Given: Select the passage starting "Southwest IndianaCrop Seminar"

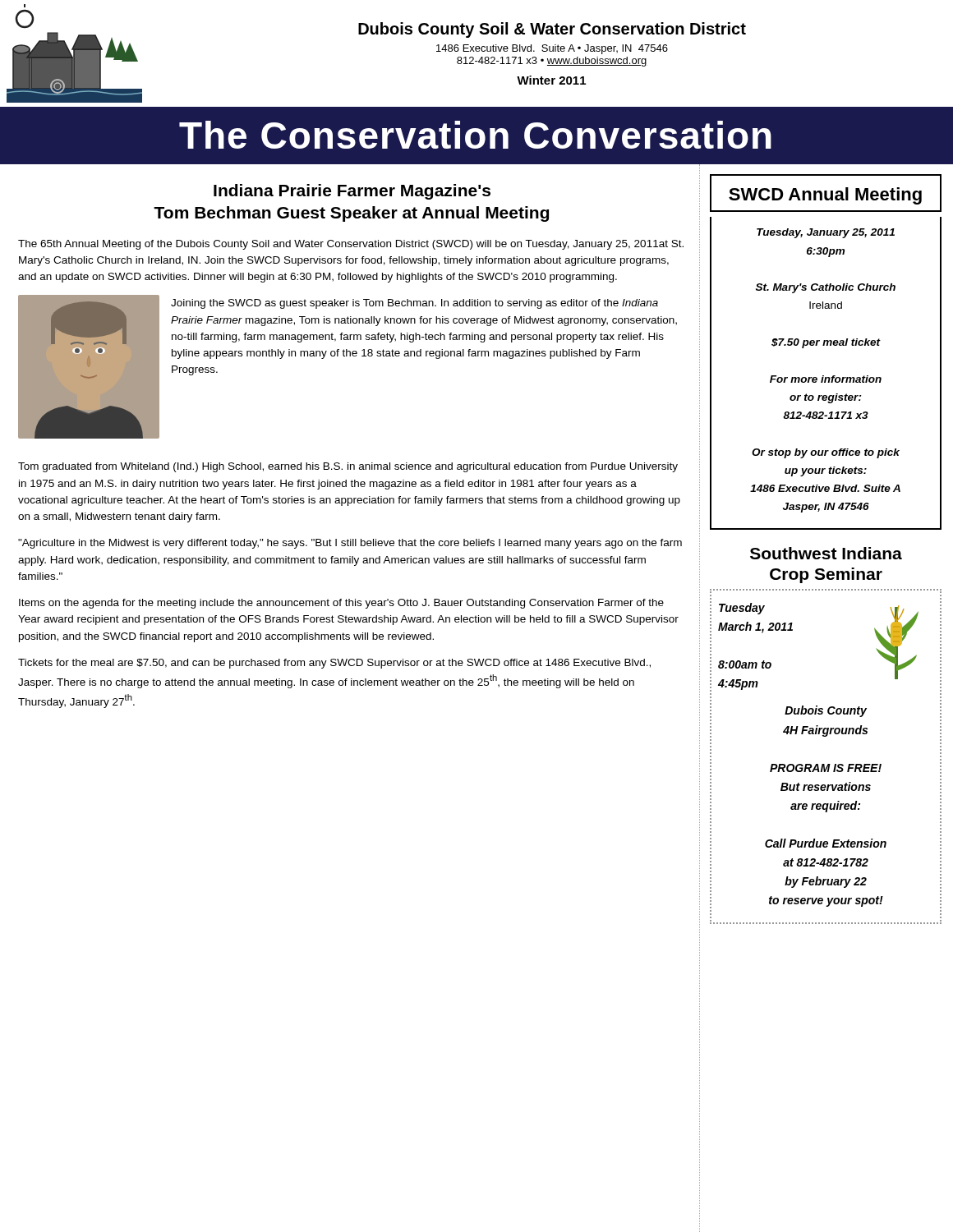Looking at the screenshot, I should [826, 563].
